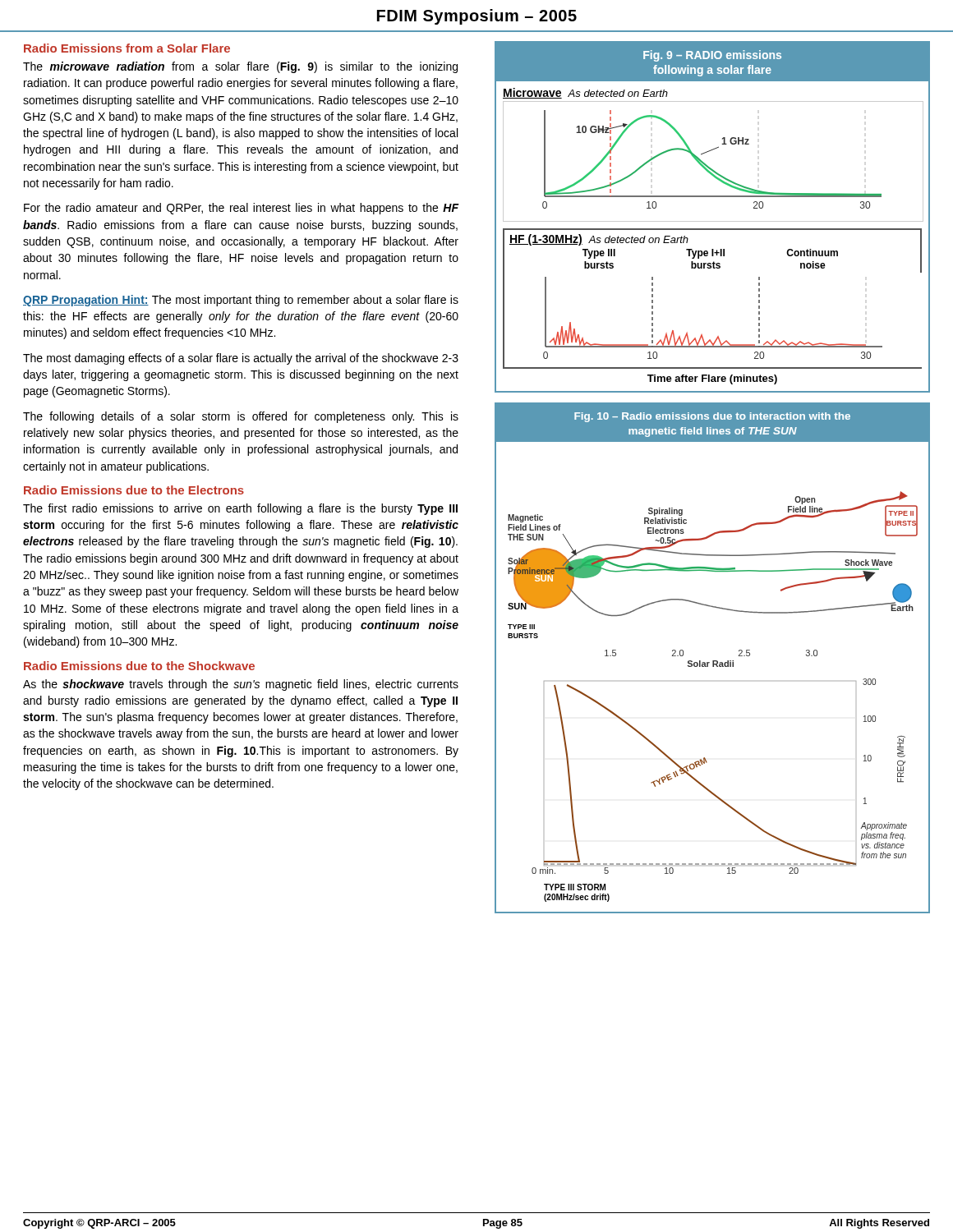Viewport: 953px width, 1232px height.
Task: Where is the passage that starts "The most damaging effects"?
Action: [x=241, y=375]
